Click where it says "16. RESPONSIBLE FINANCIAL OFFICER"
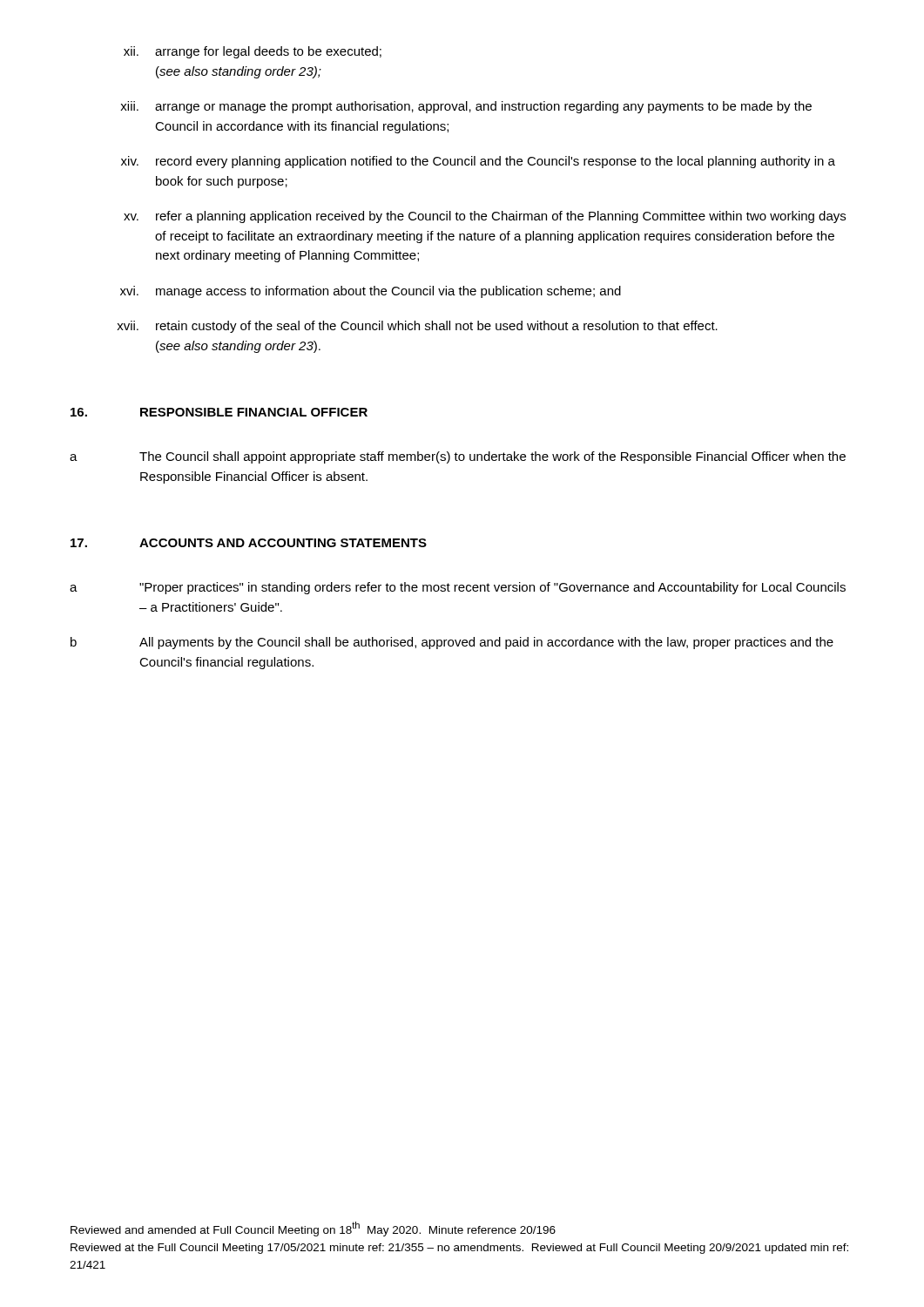This screenshot has width=924, height=1307. pos(219,412)
